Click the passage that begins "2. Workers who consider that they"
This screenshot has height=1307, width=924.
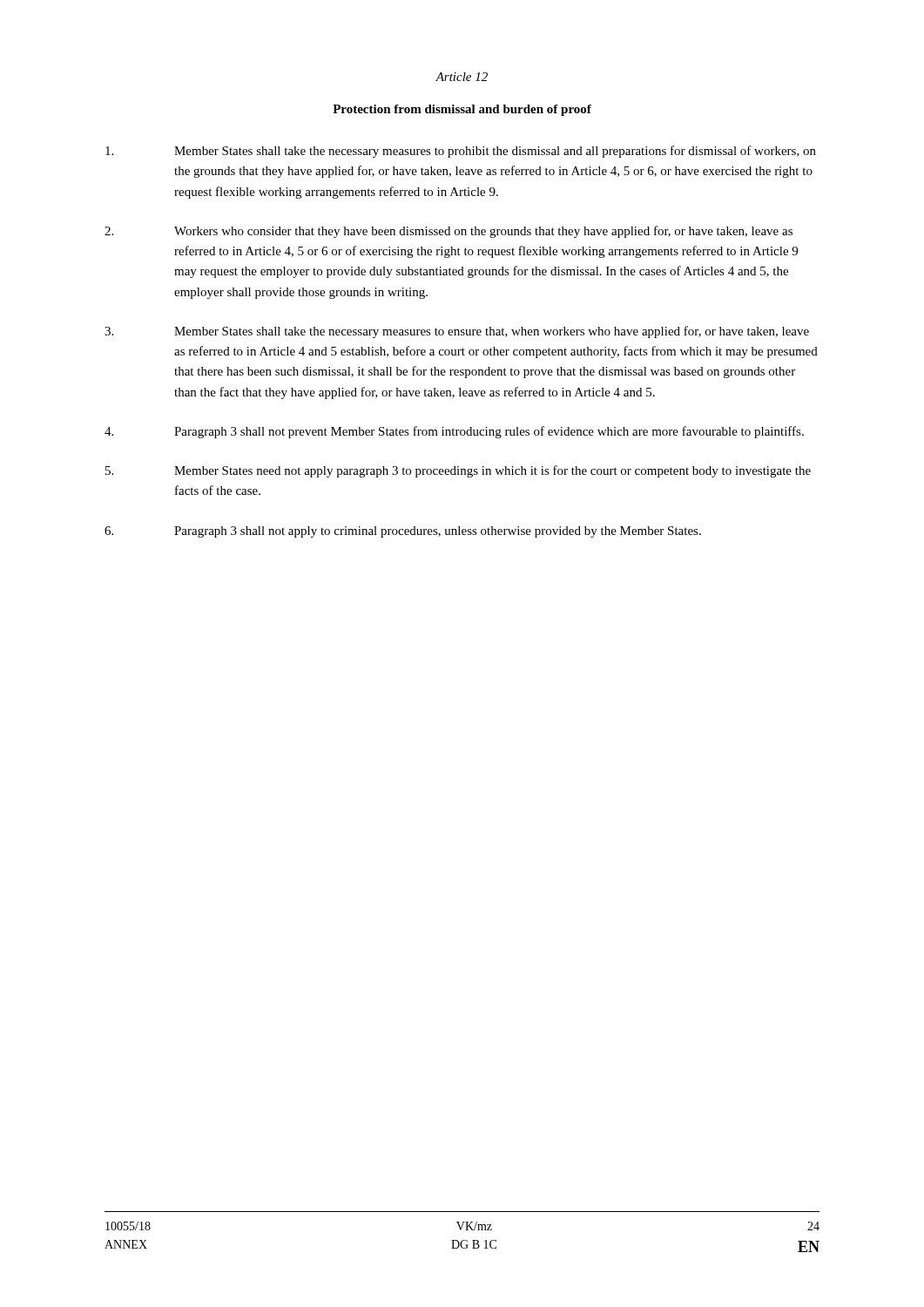tap(462, 262)
